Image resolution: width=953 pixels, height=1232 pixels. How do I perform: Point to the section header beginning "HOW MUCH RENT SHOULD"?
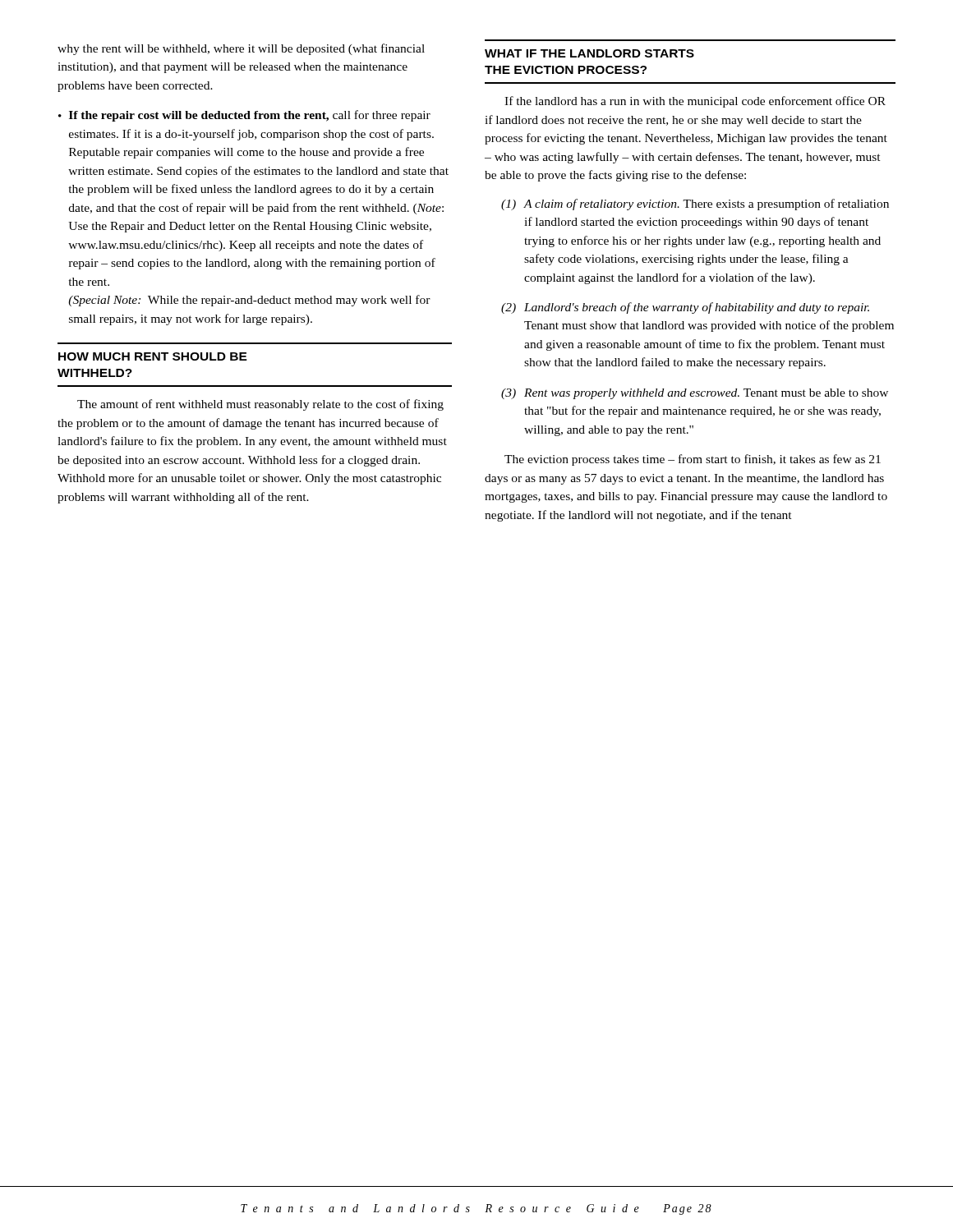(255, 365)
